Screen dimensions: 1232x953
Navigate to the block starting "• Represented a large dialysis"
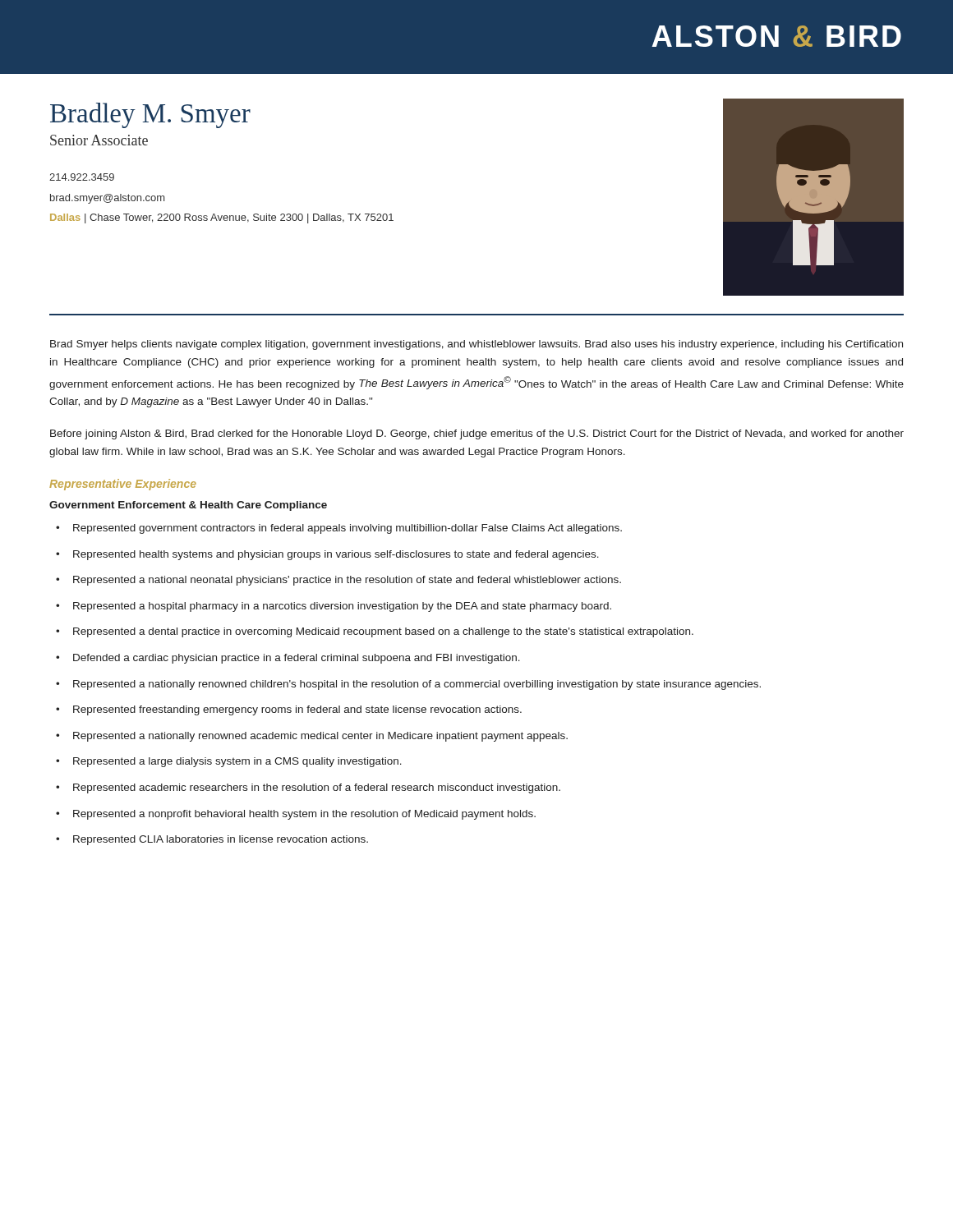[229, 762]
